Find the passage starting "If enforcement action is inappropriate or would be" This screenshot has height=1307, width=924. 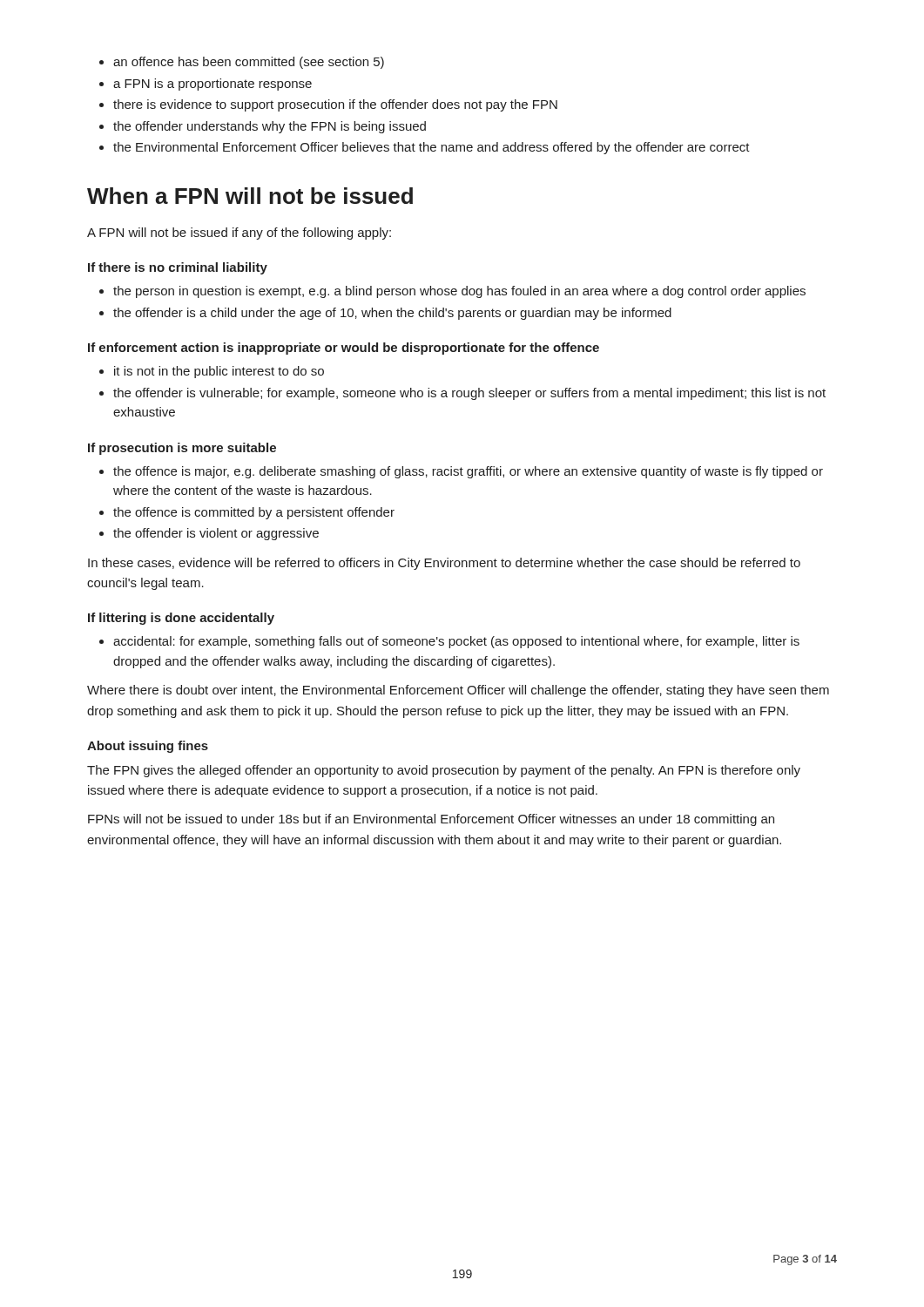[343, 347]
